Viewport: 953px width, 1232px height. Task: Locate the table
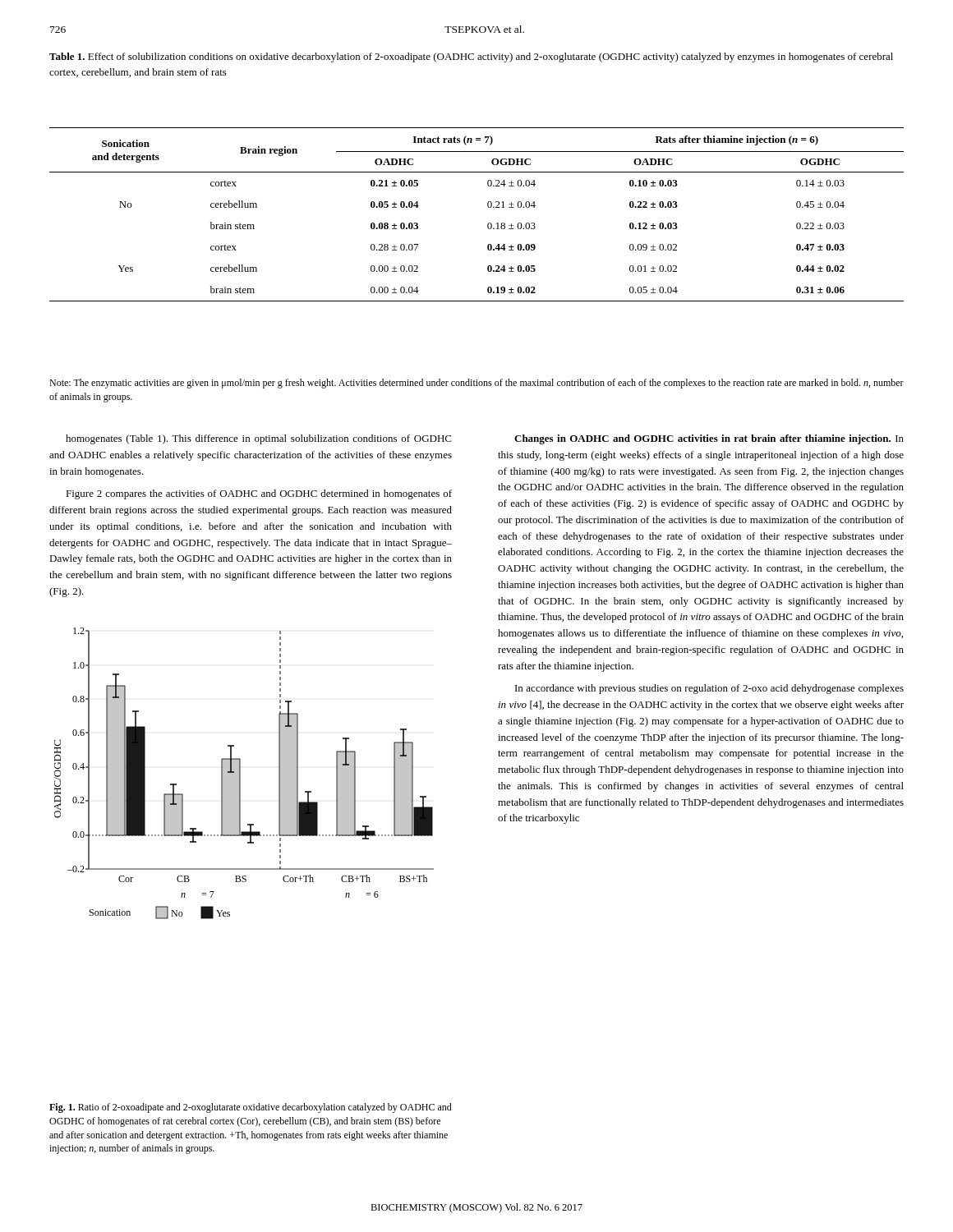(x=476, y=214)
